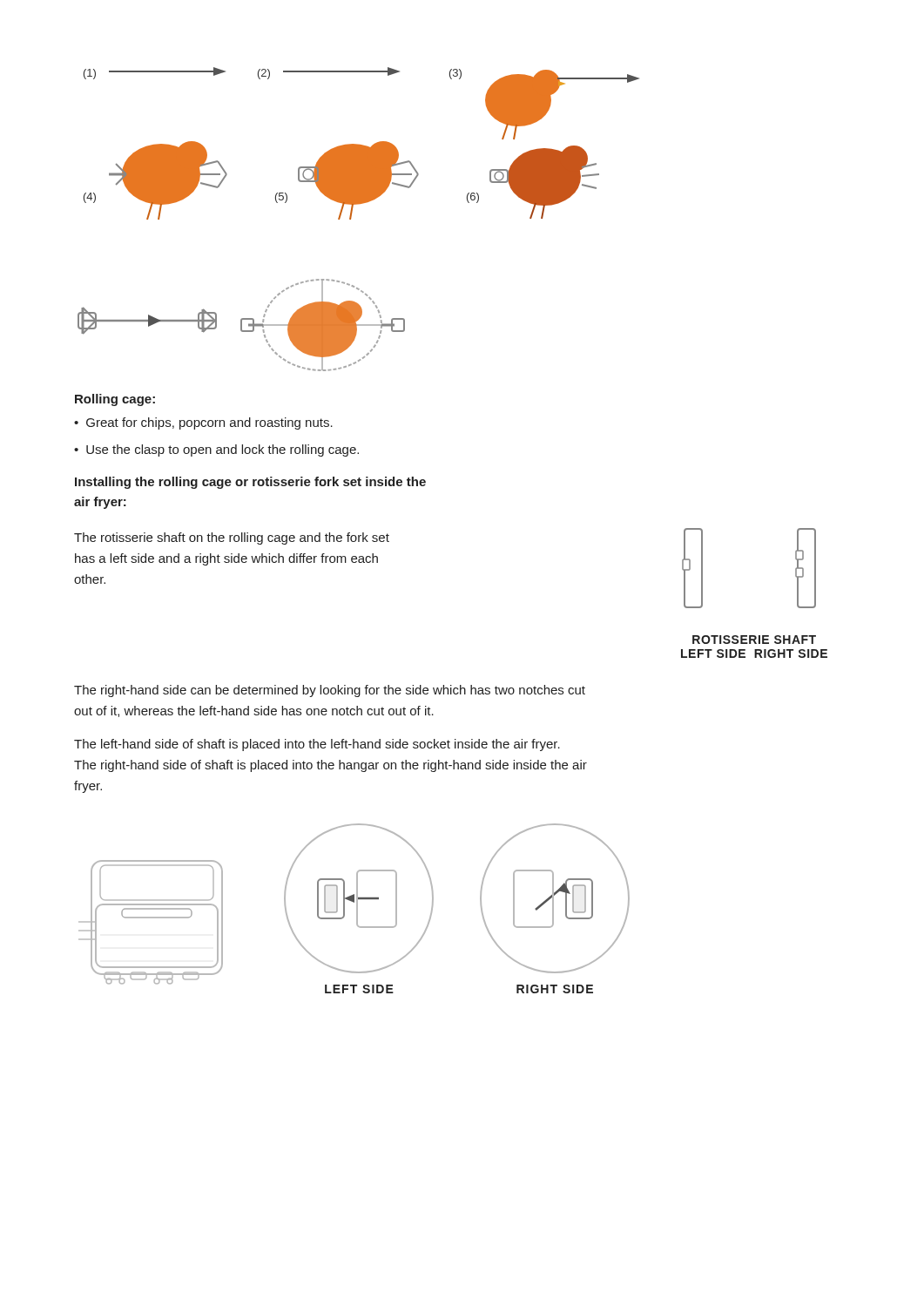The width and height of the screenshot is (924, 1307).
Task: Select the caption that reads "RIGHT SIDE"
Action: (555, 989)
